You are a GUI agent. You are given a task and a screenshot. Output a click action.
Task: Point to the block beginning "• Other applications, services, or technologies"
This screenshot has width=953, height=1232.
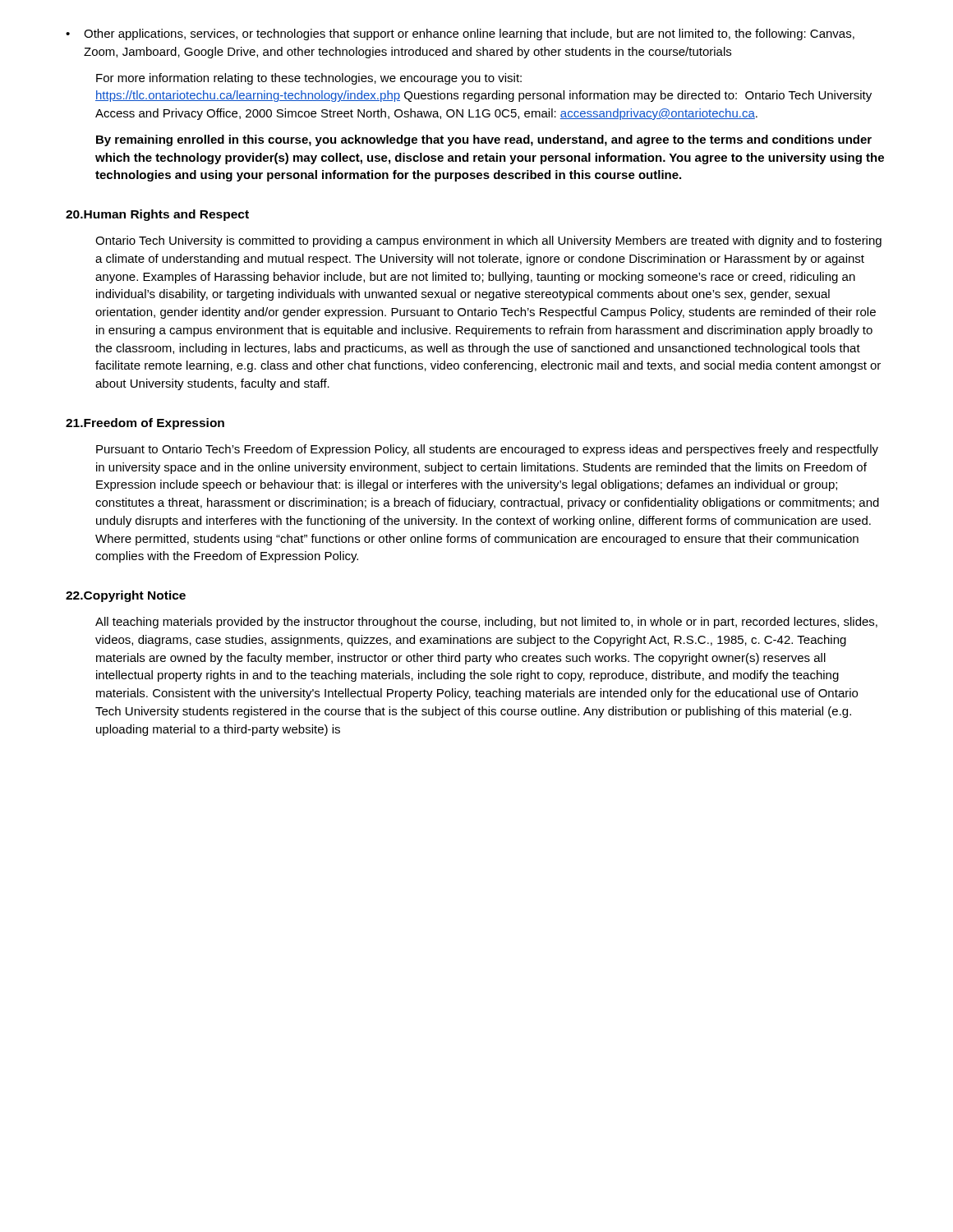point(476,43)
